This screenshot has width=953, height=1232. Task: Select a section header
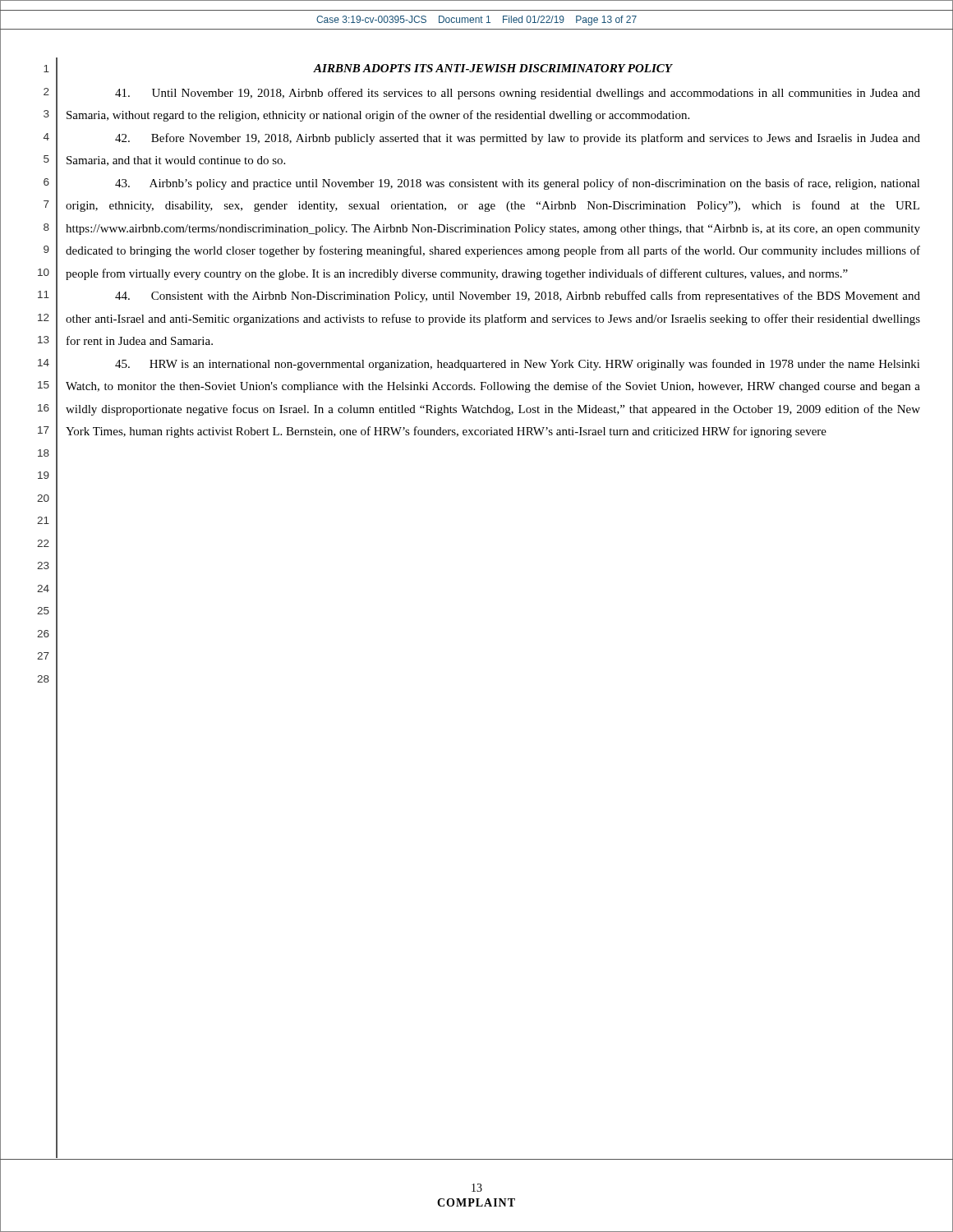click(x=493, y=68)
